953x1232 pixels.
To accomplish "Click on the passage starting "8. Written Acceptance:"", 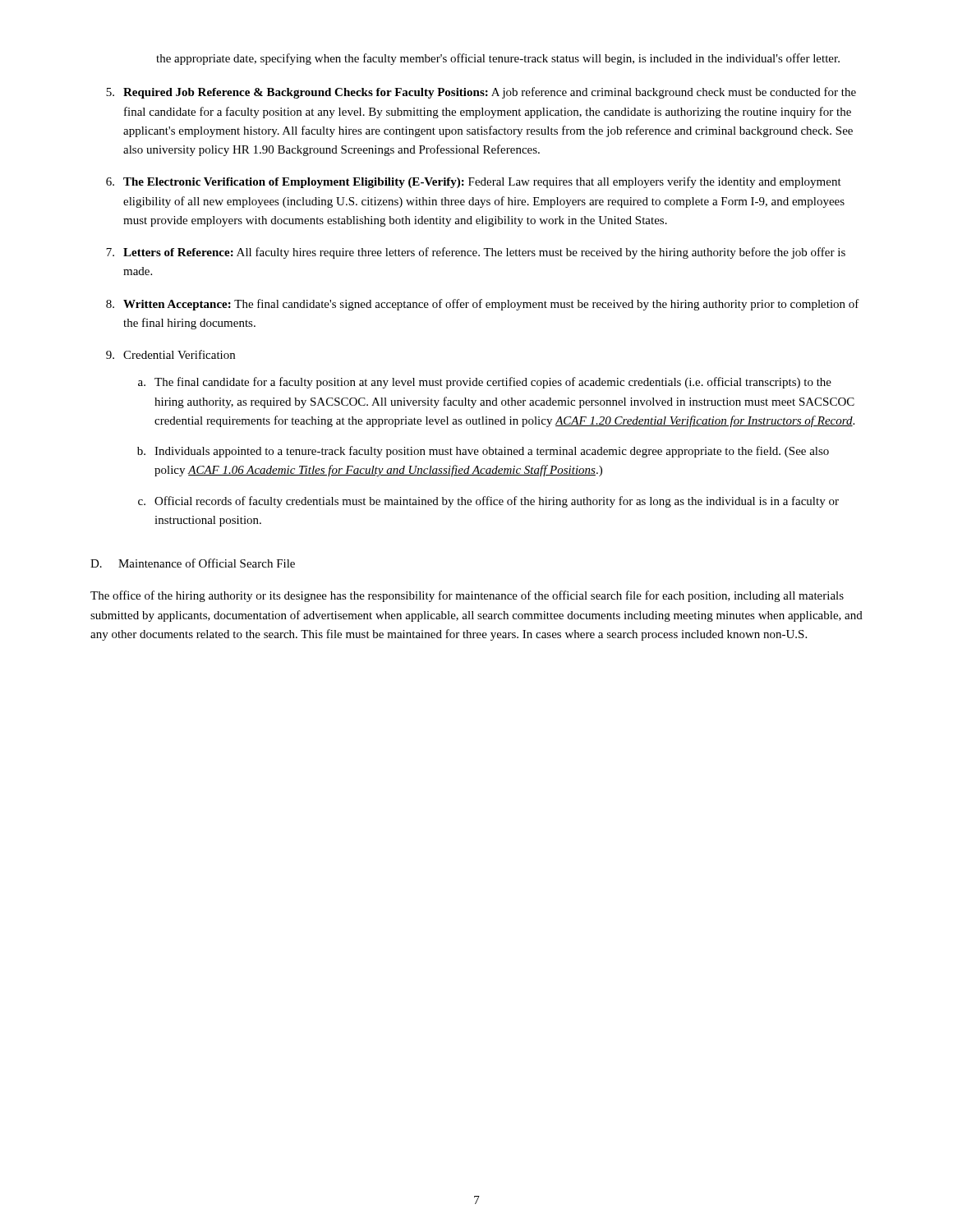I will (476, 314).
